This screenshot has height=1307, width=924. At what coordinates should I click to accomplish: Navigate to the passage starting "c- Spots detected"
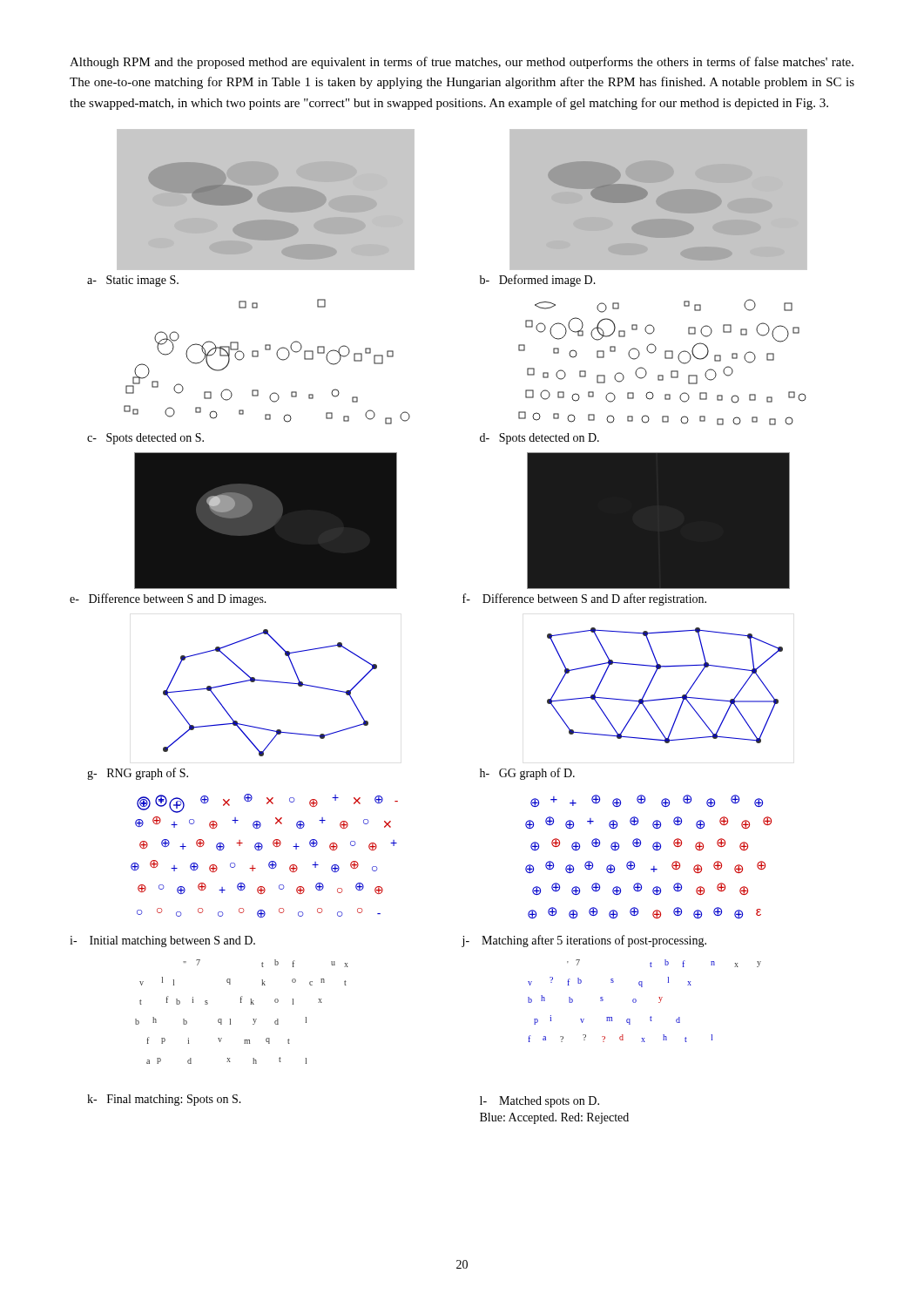(x=146, y=438)
